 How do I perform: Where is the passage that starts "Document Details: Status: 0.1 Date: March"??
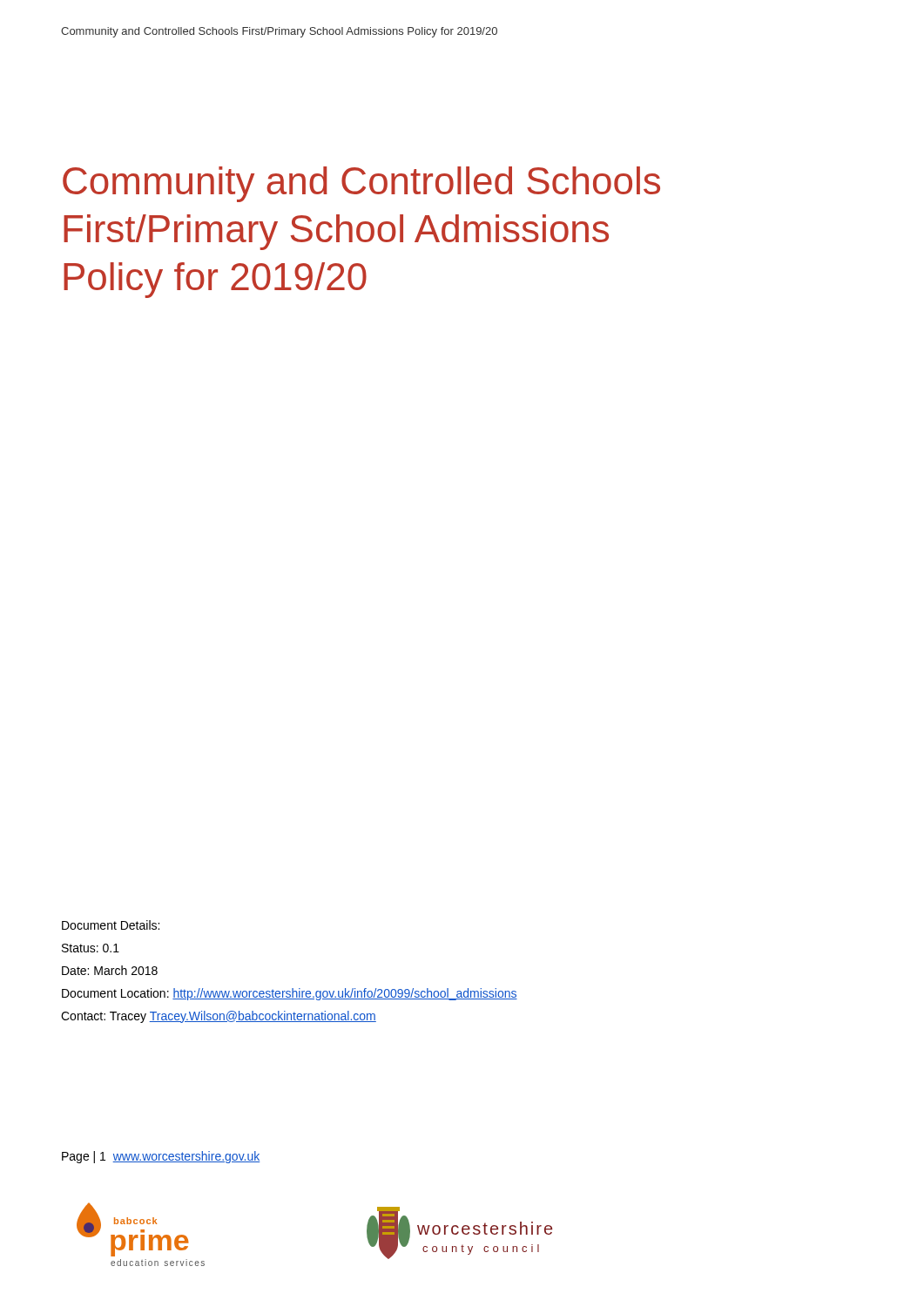click(x=111, y=925)
